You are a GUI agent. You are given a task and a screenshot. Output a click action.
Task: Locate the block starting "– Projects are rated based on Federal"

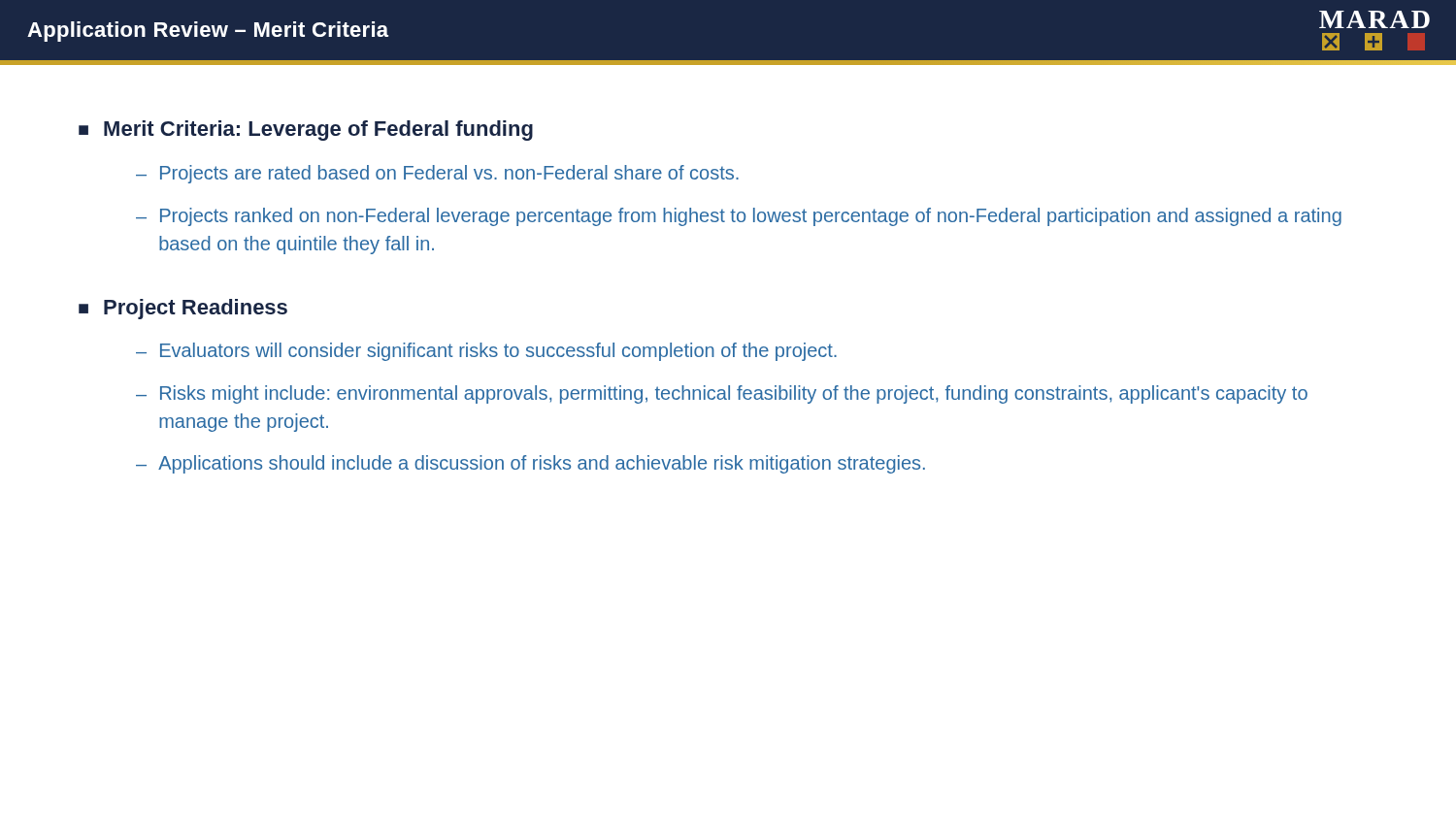click(x=438, y=173)
